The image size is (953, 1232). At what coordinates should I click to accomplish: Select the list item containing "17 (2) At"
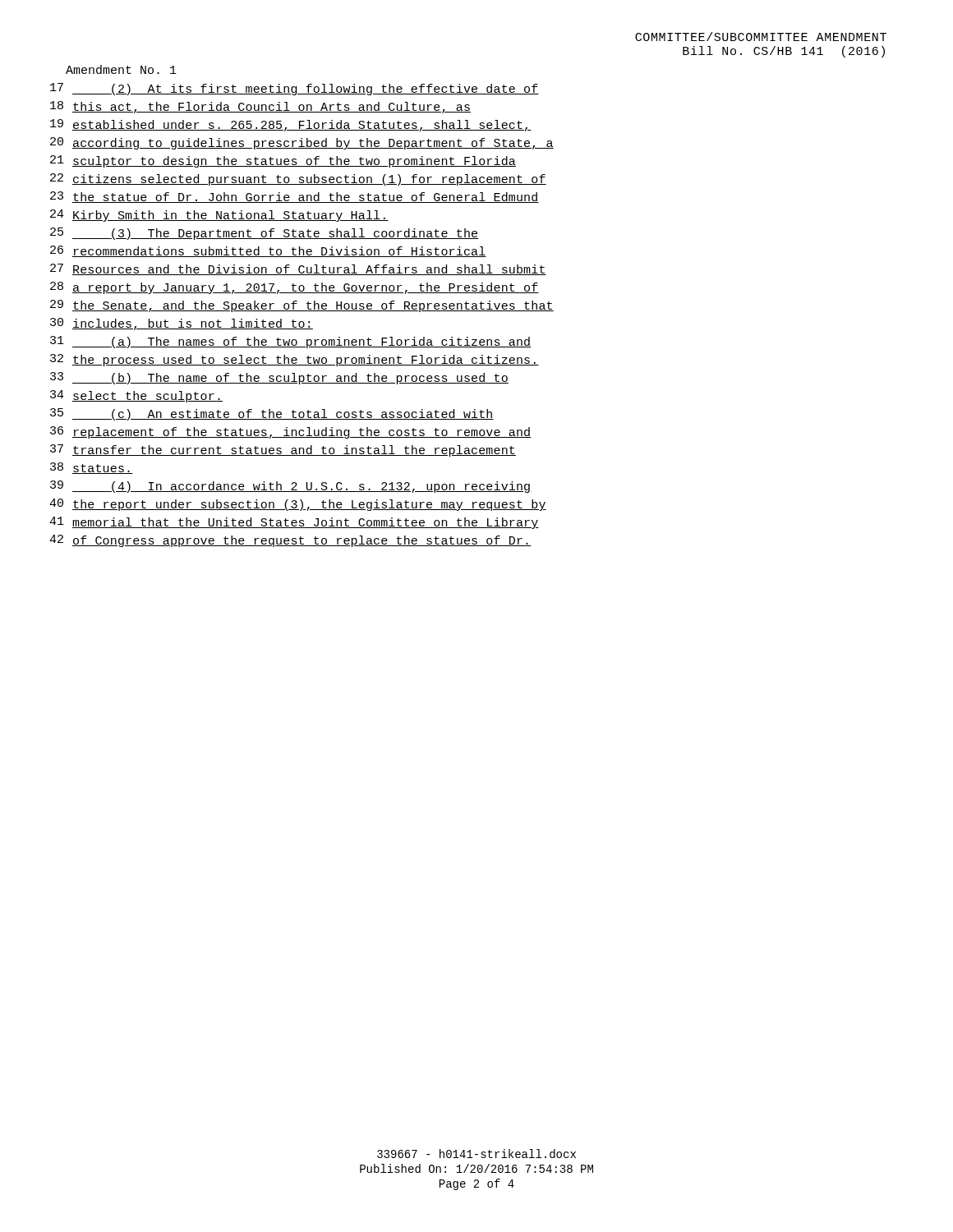click(456, 90)
